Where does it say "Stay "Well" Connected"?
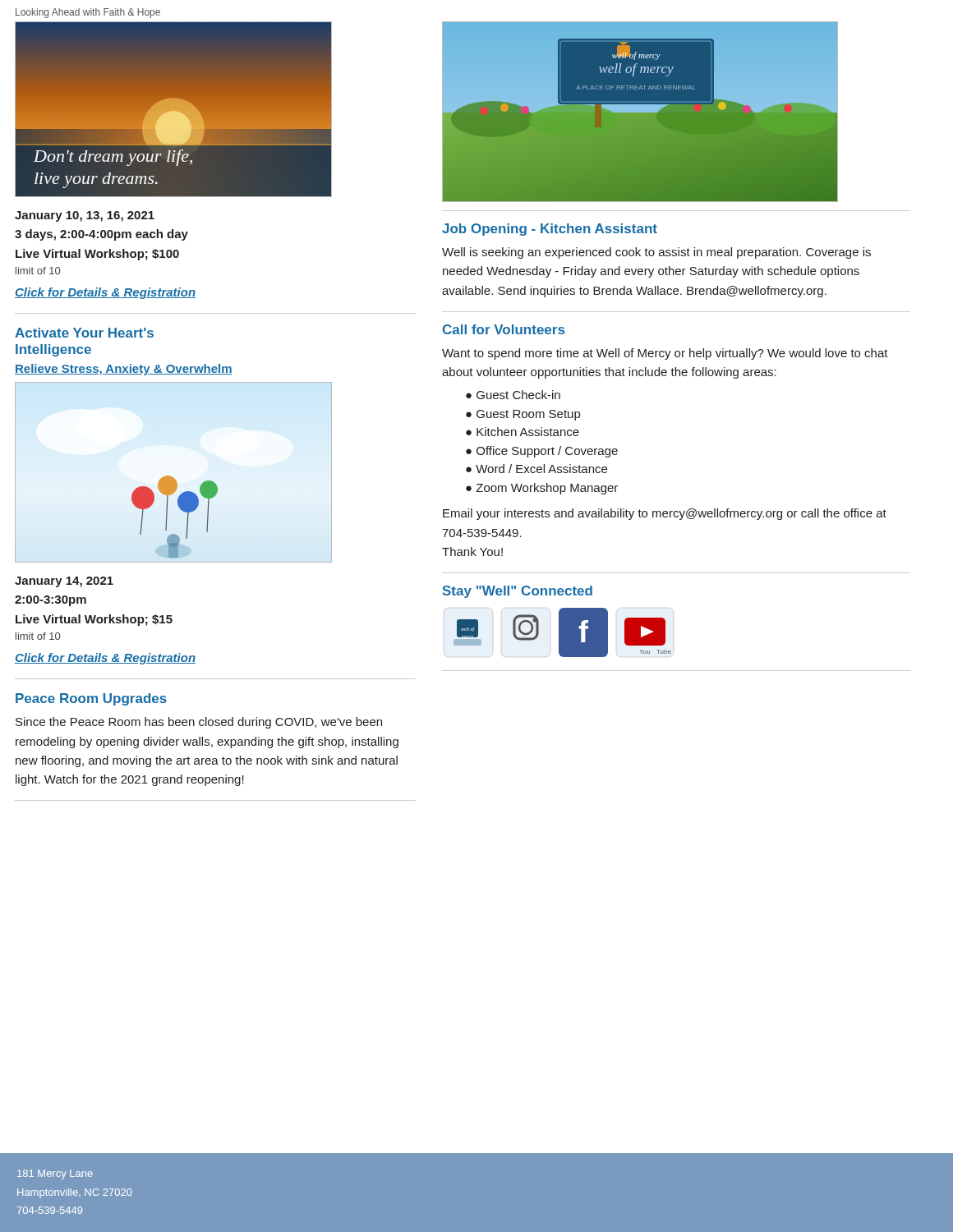 518,591
